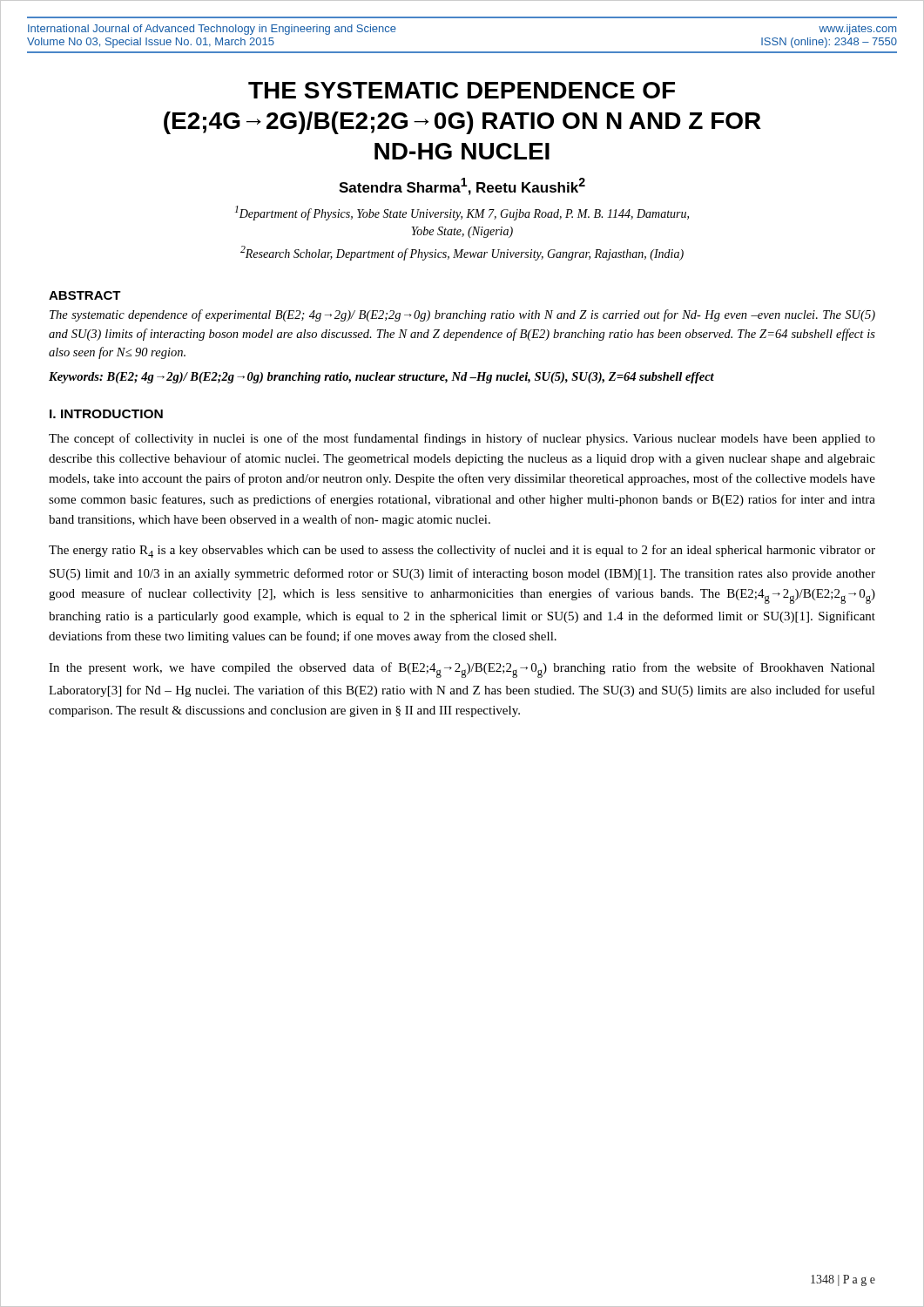Image resolution: width=924 pixels, height=1307 pixels.
Task: Click the passage that begins "The energy ratio R4 is"
Action: click(x=462, y=593)
